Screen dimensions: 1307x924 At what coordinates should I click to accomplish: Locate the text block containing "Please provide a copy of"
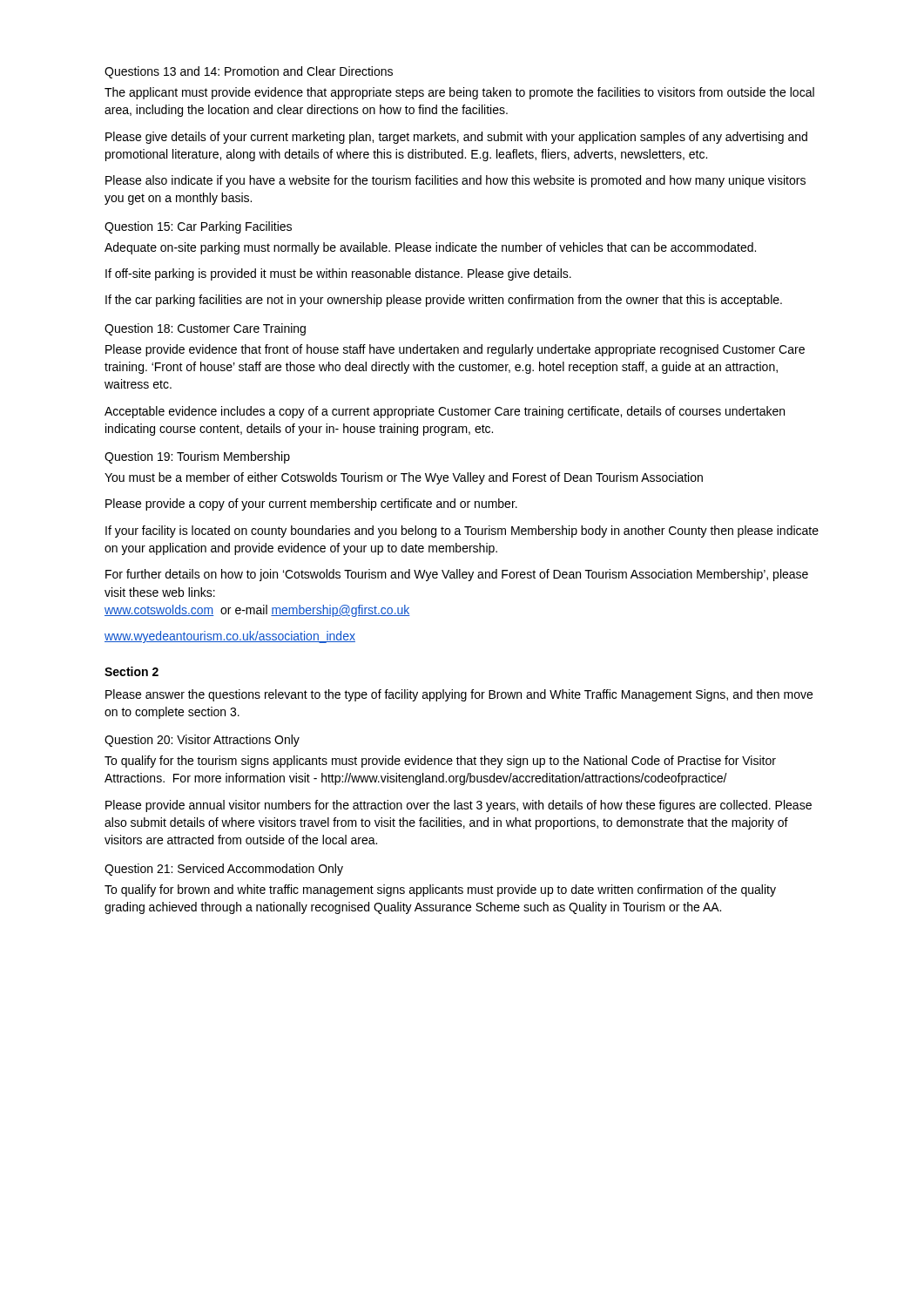311,504
